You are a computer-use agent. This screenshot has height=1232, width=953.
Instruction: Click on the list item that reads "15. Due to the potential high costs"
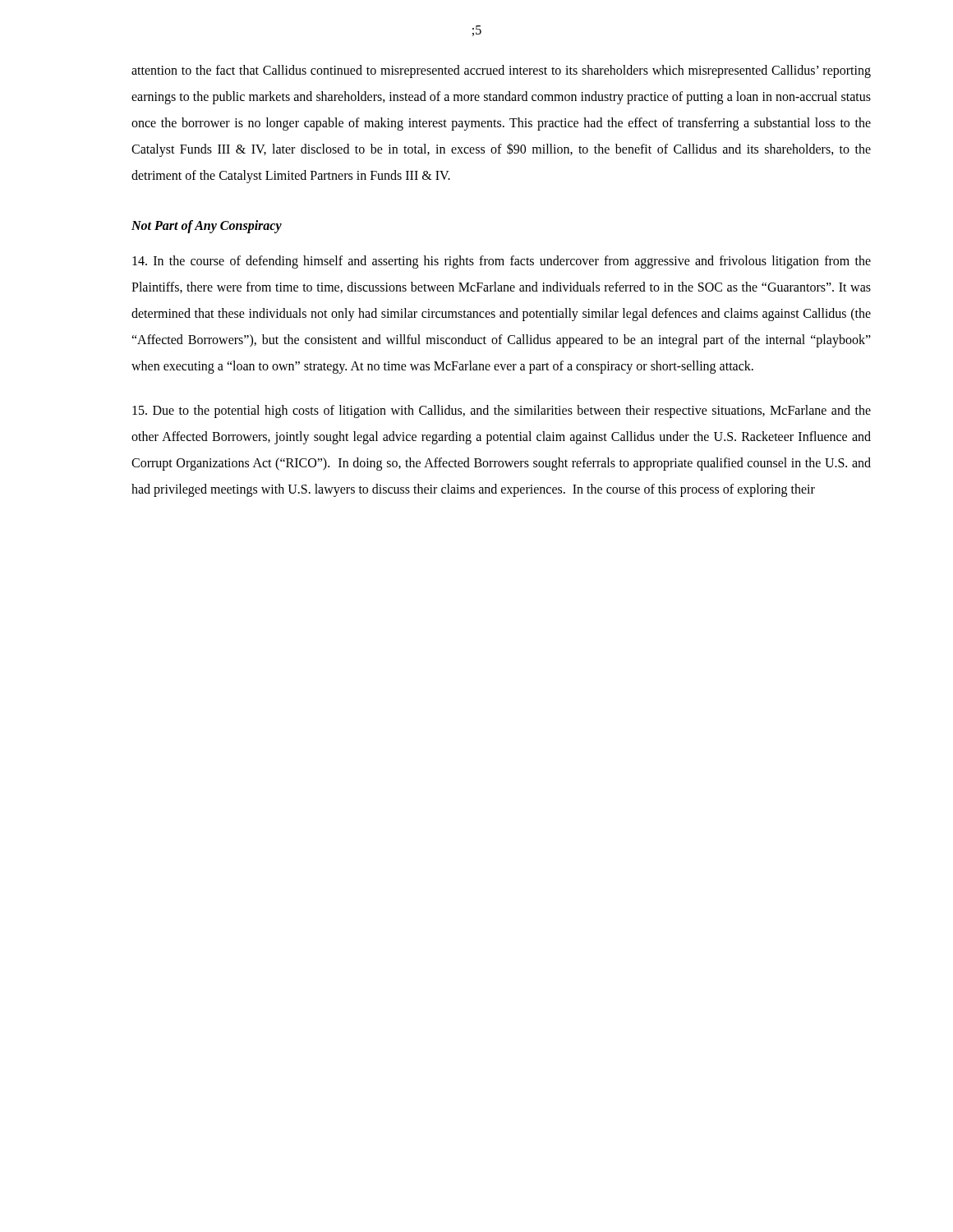pyautogui.click(x=501, y=450)
